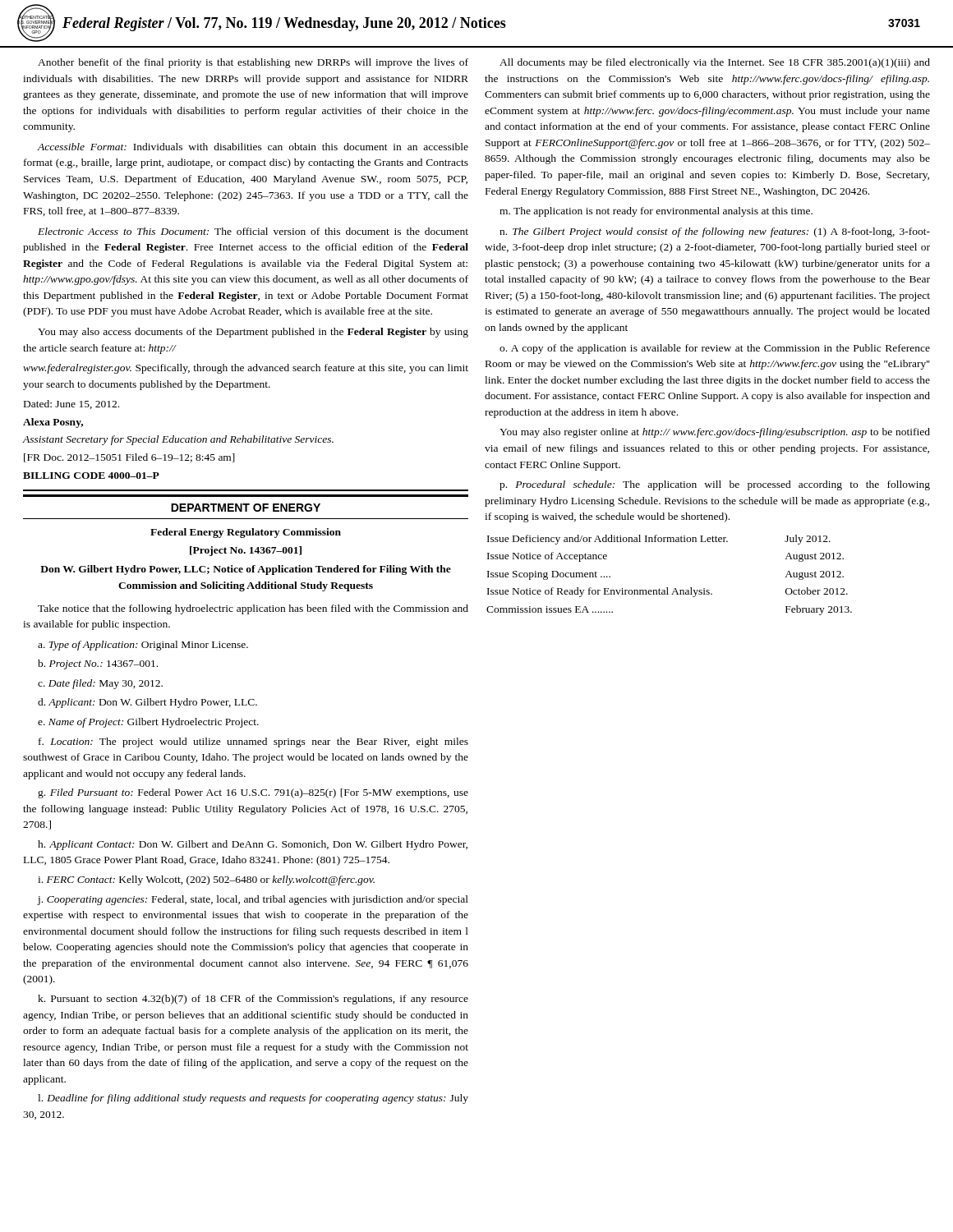953x1232 pixels.
Task: Click where it says "BILLING CODE 4000–01–P"
Action: [91, 476]
